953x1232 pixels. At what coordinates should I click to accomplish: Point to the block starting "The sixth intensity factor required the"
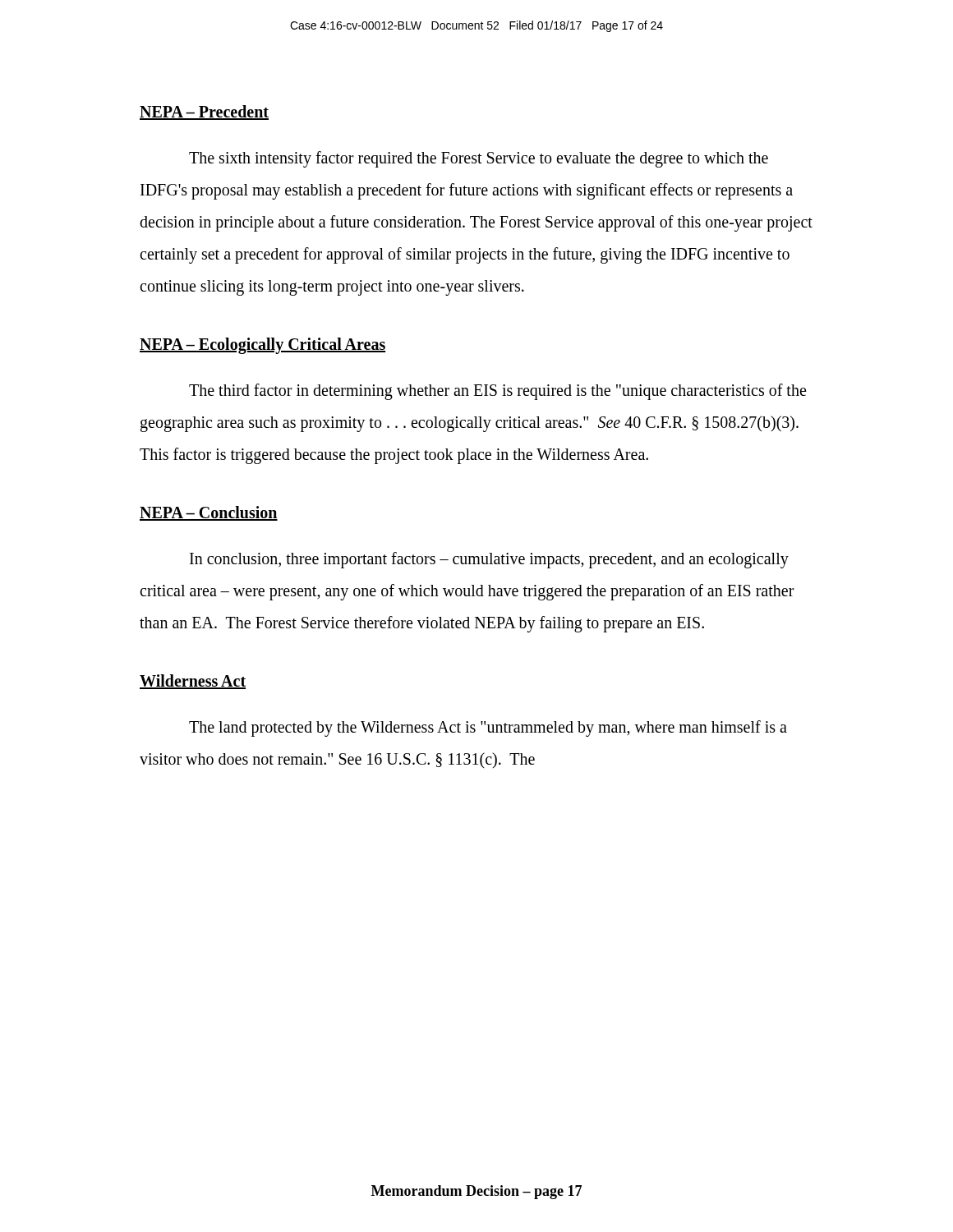click(476, 222)
